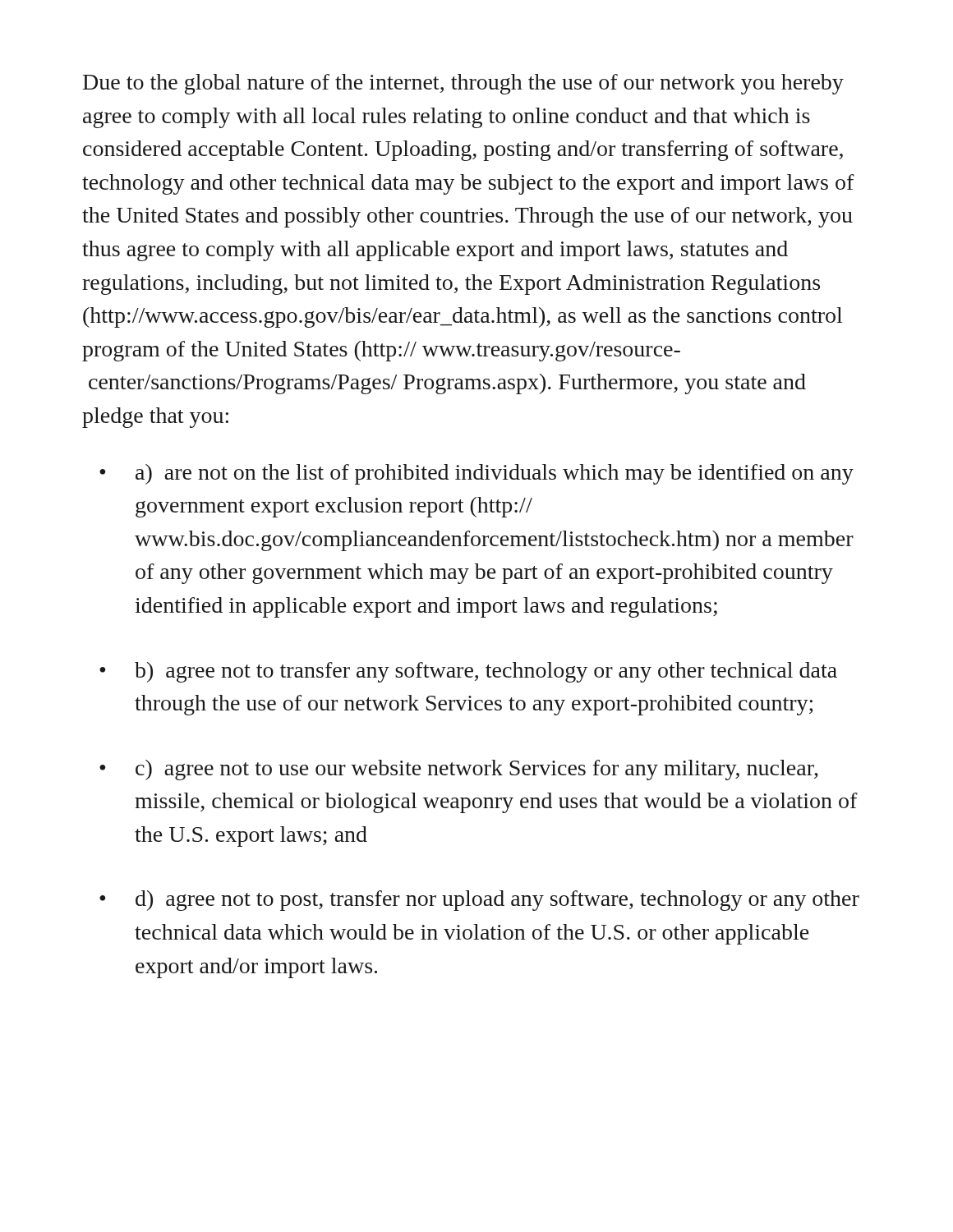Select the list item that reads "• b) agree"

(485, 687)
